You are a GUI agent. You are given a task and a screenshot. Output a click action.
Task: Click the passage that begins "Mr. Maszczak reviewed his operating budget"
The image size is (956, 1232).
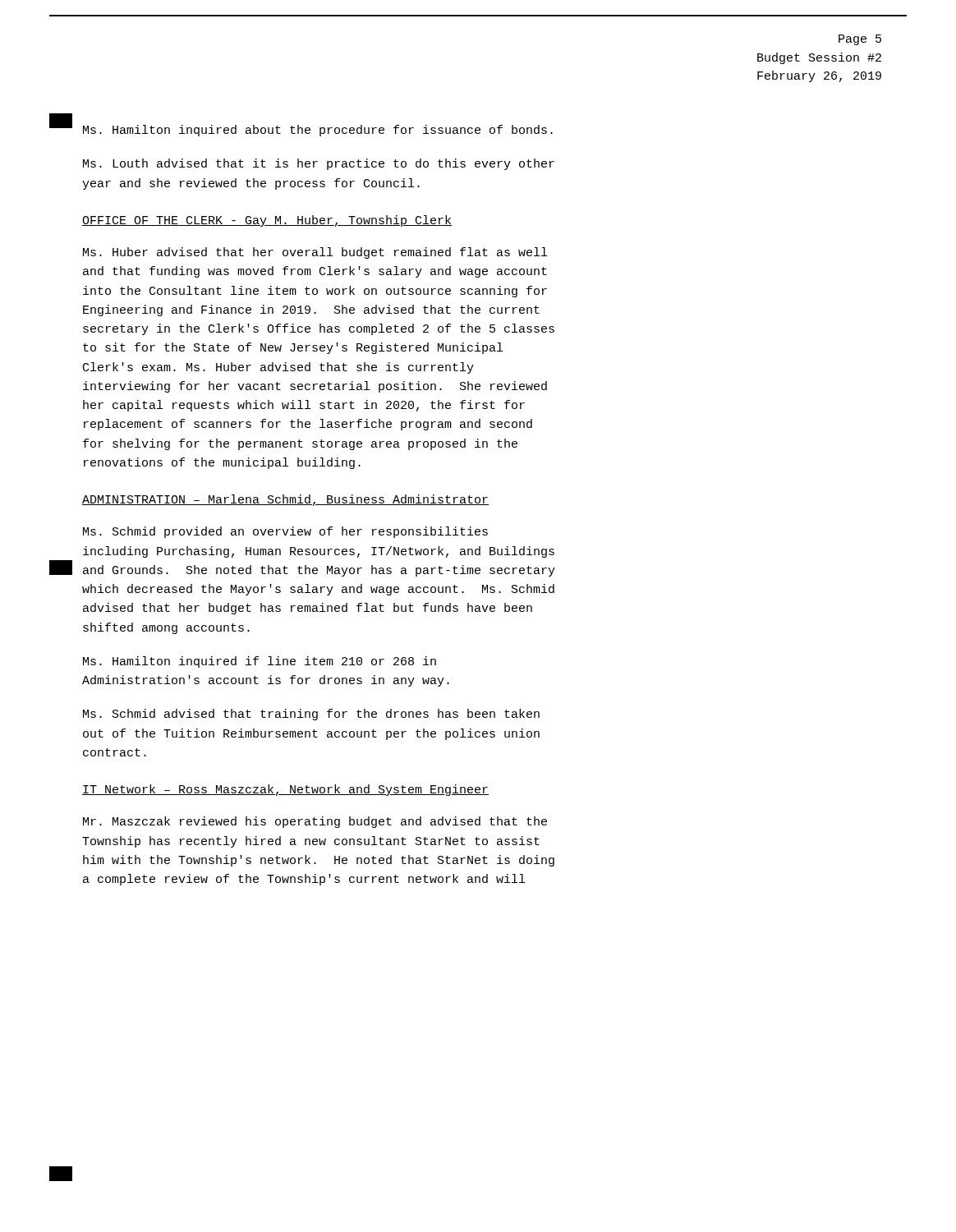(x=319, y=851)
